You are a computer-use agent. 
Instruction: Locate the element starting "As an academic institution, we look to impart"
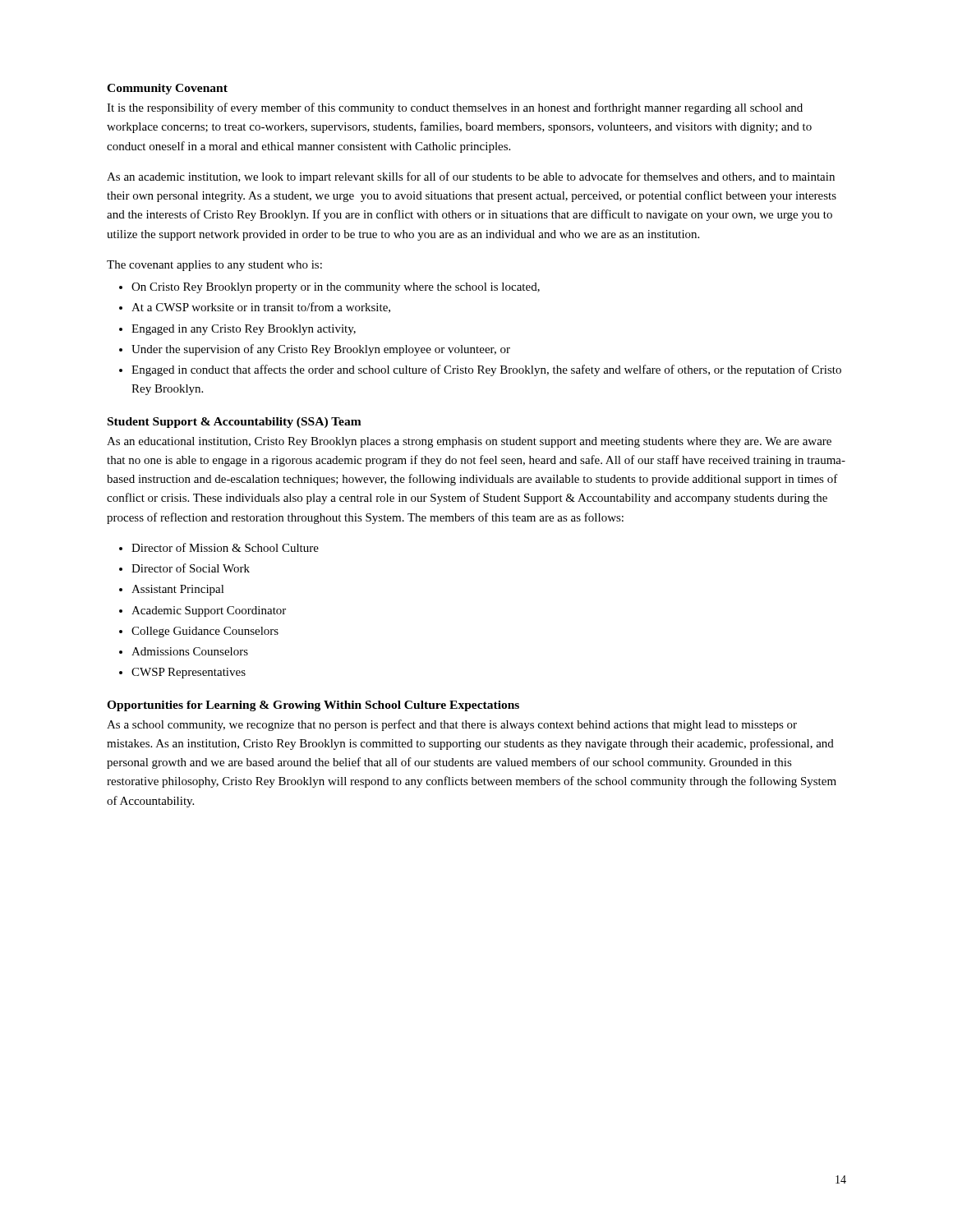[472, 205]
